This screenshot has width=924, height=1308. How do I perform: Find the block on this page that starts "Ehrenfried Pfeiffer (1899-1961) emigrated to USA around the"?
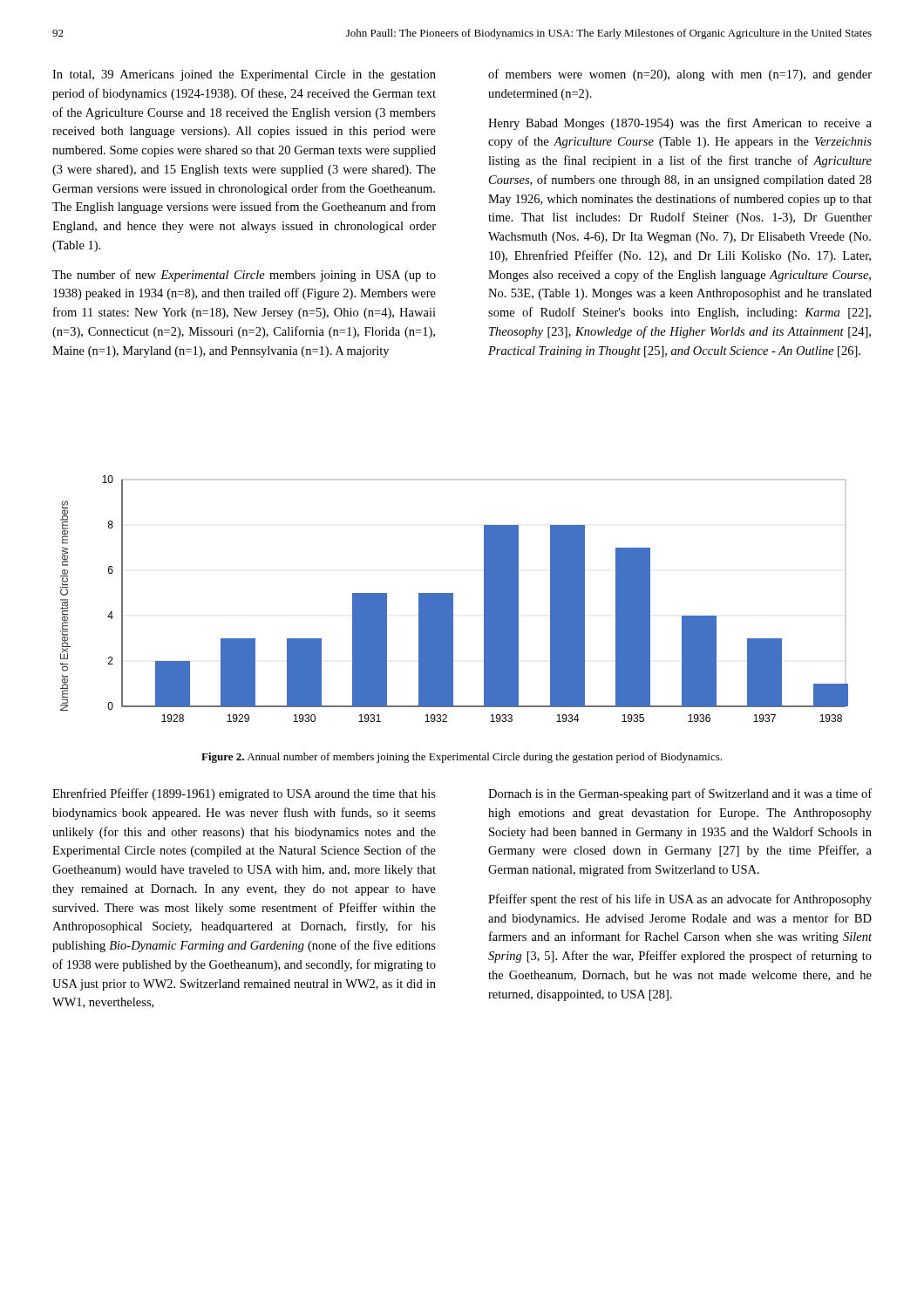point(244,898)
